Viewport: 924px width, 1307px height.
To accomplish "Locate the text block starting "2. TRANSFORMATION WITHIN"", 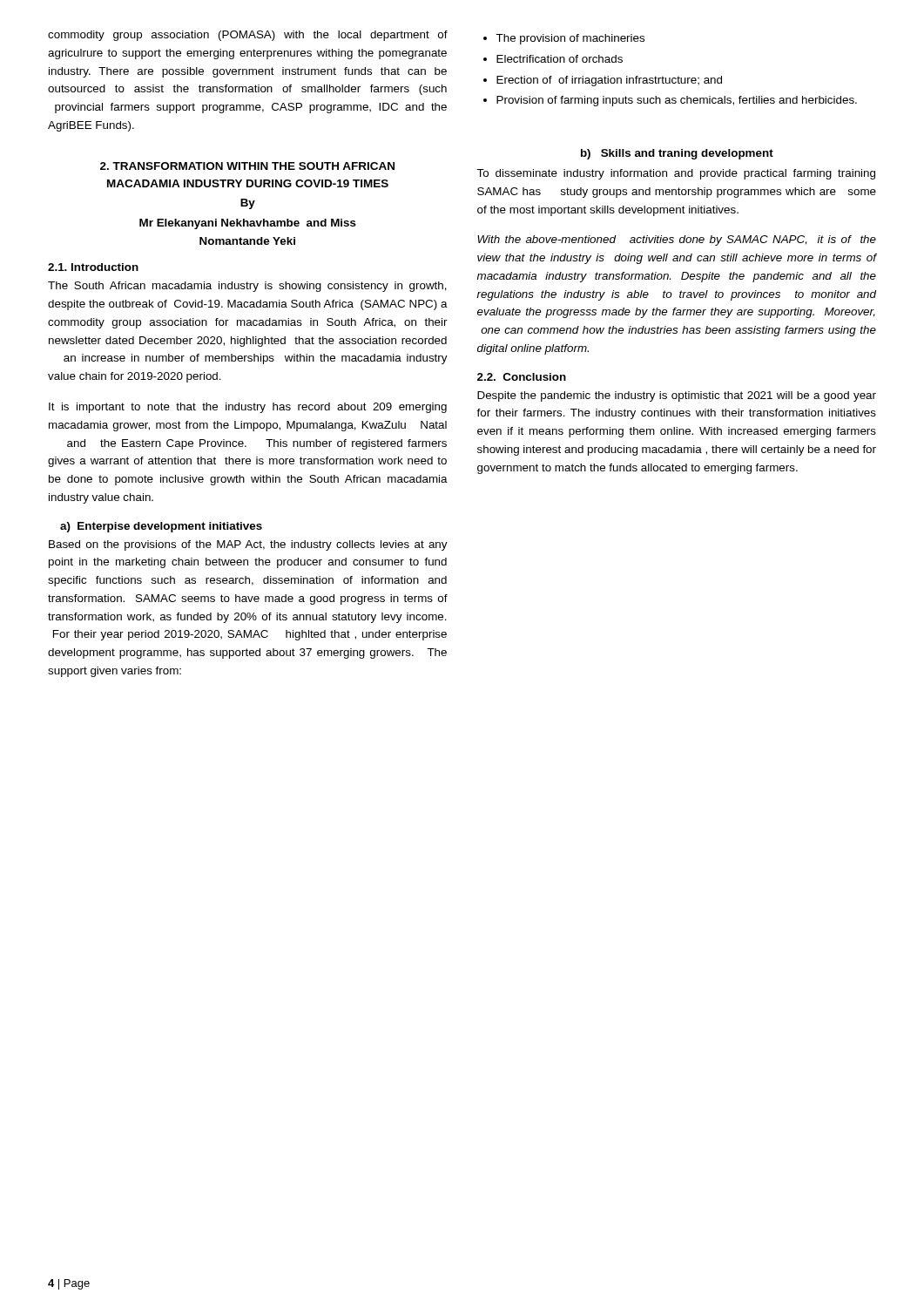I will click(248, 174).
